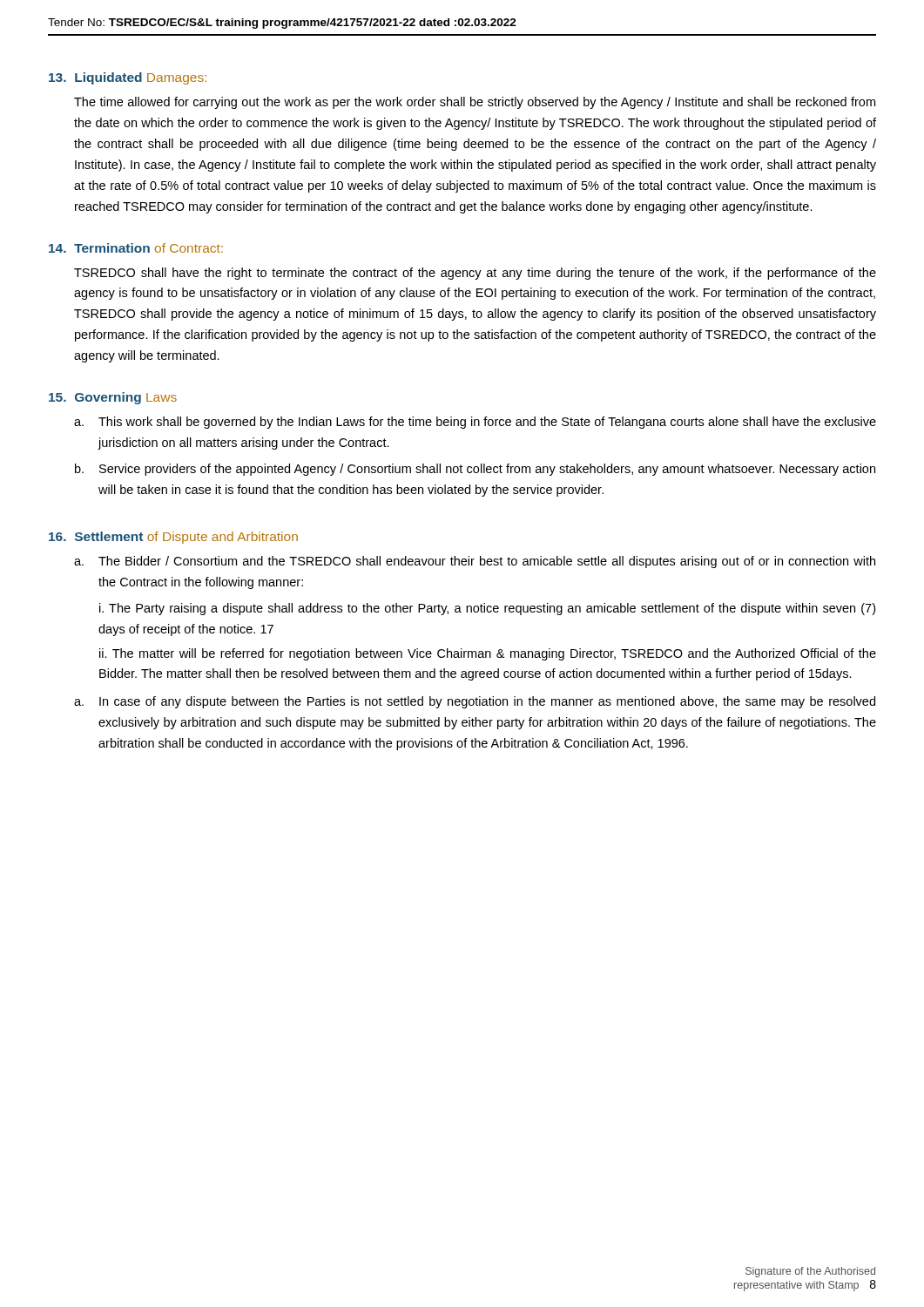Locate the block starting "ii. The matter will"
The width and height of the screenshot is (924, 1307).
(487, 663)
